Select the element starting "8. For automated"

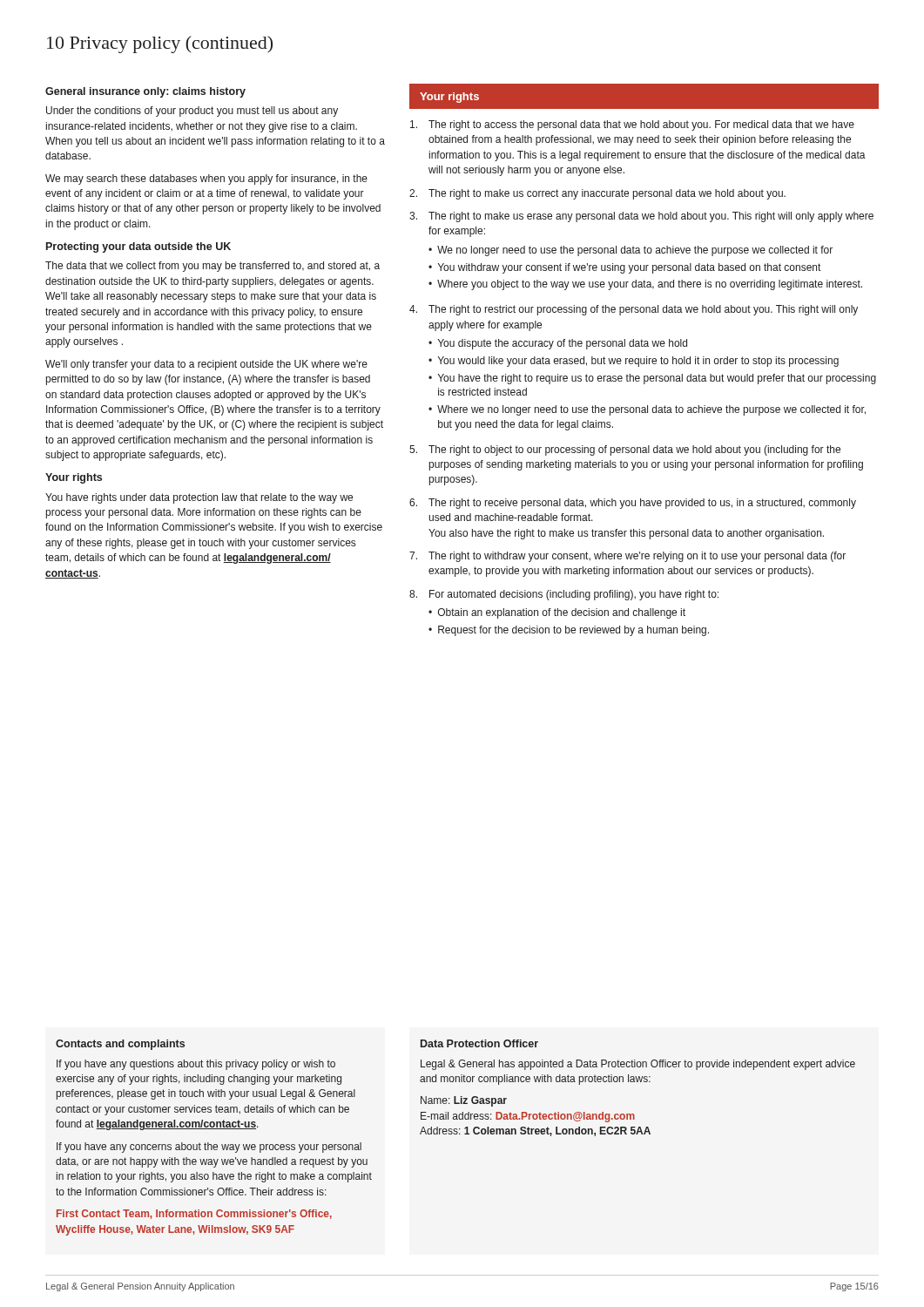coord(644,614)
